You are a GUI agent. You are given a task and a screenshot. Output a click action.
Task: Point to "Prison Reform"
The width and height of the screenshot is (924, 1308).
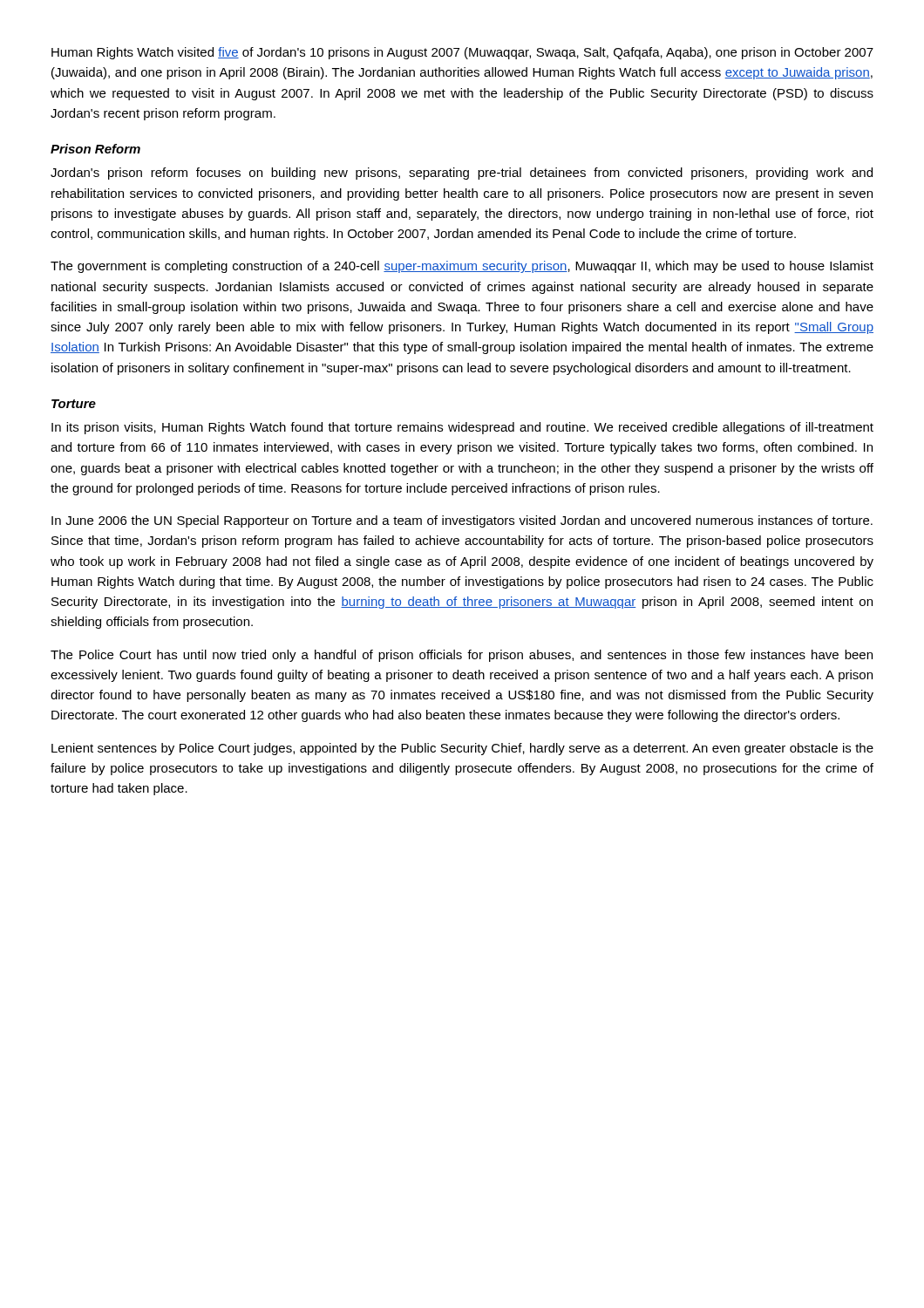point(95,149)
